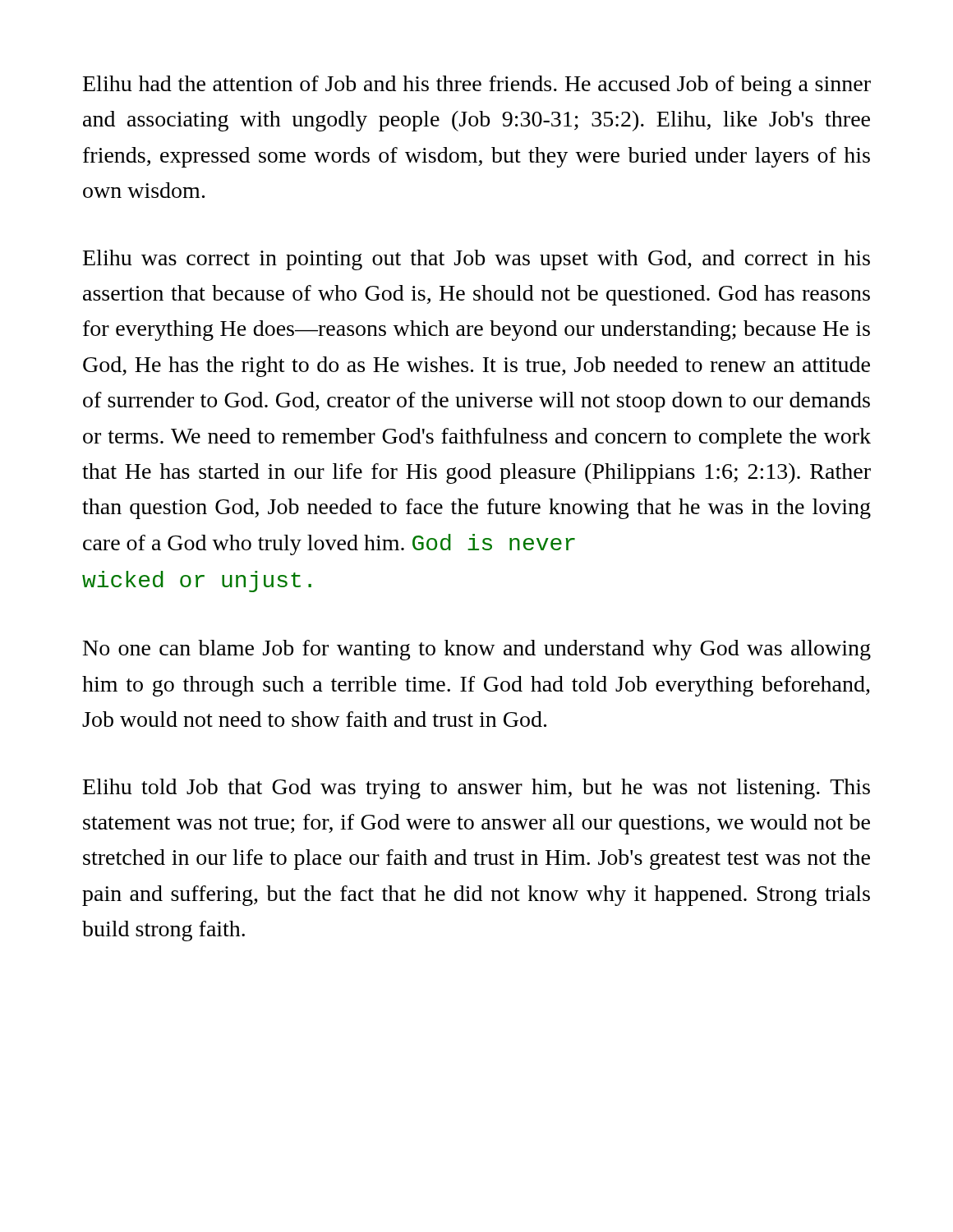
Task: Navigate to the region starting "Elihu was correct in pointing out that"
Action: 476,419
